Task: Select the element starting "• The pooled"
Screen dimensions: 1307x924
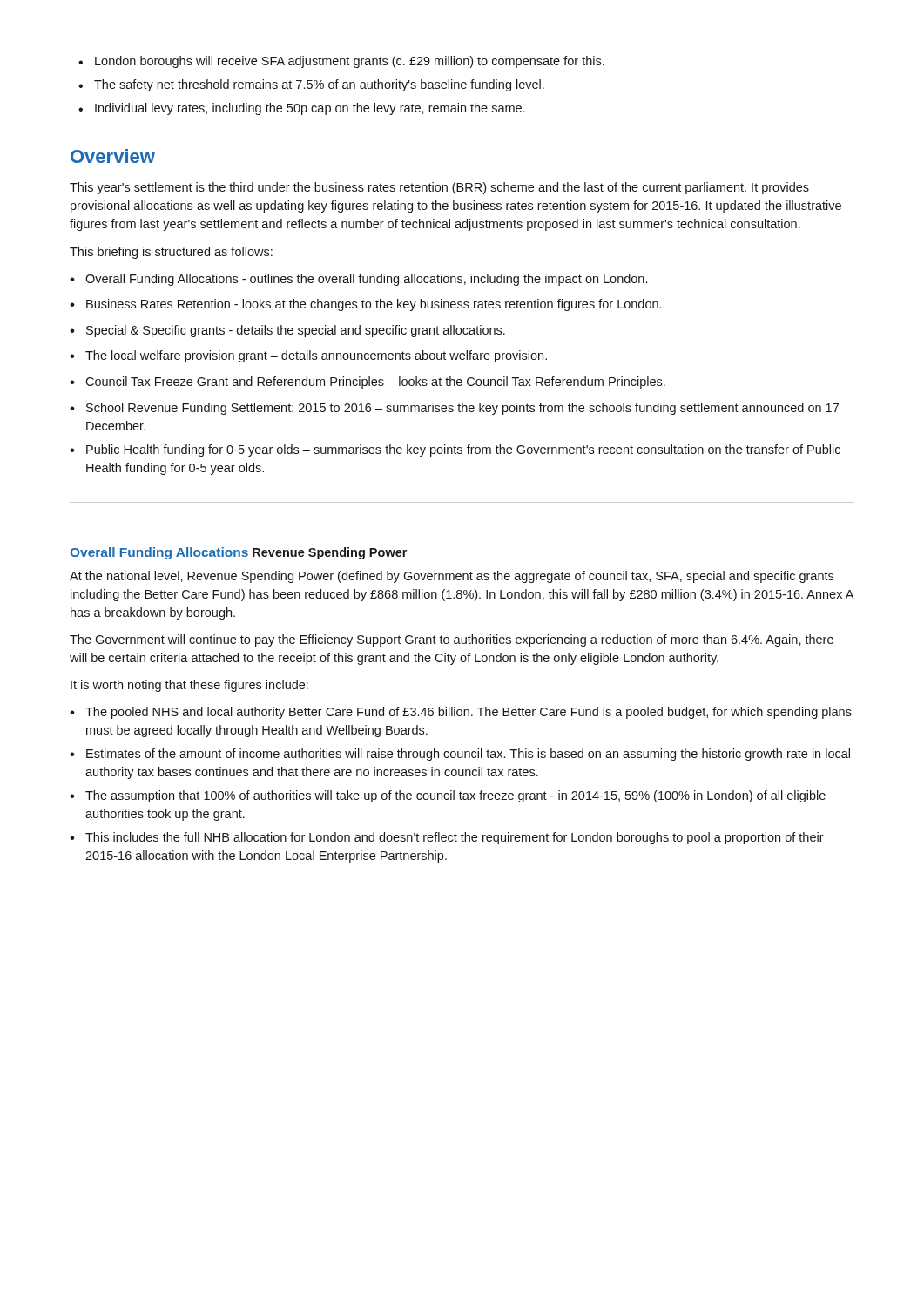Action: pos(462,722)
